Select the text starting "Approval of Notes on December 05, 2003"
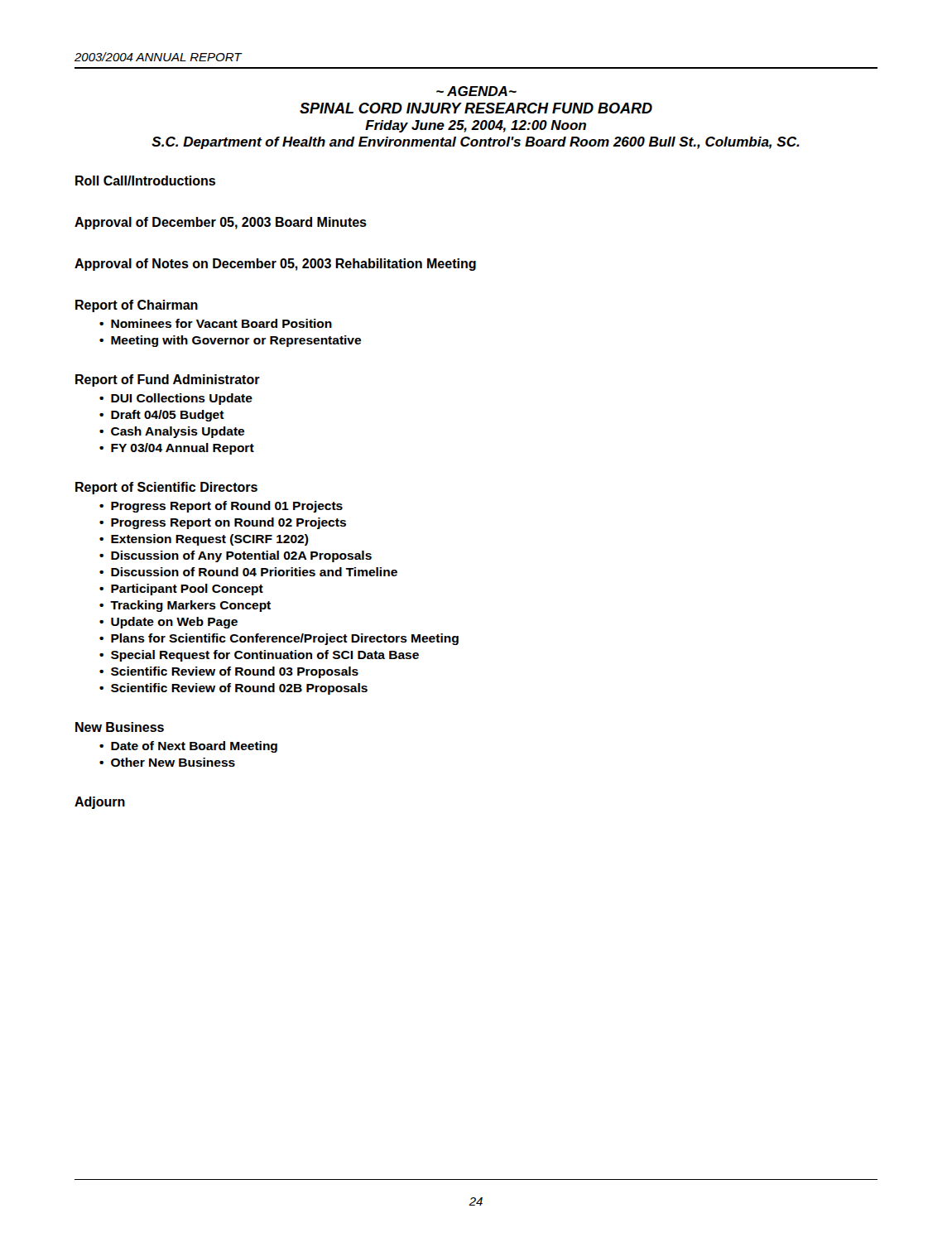The width and height of the screenshot is (952, 1242). [x=275, y=264]
